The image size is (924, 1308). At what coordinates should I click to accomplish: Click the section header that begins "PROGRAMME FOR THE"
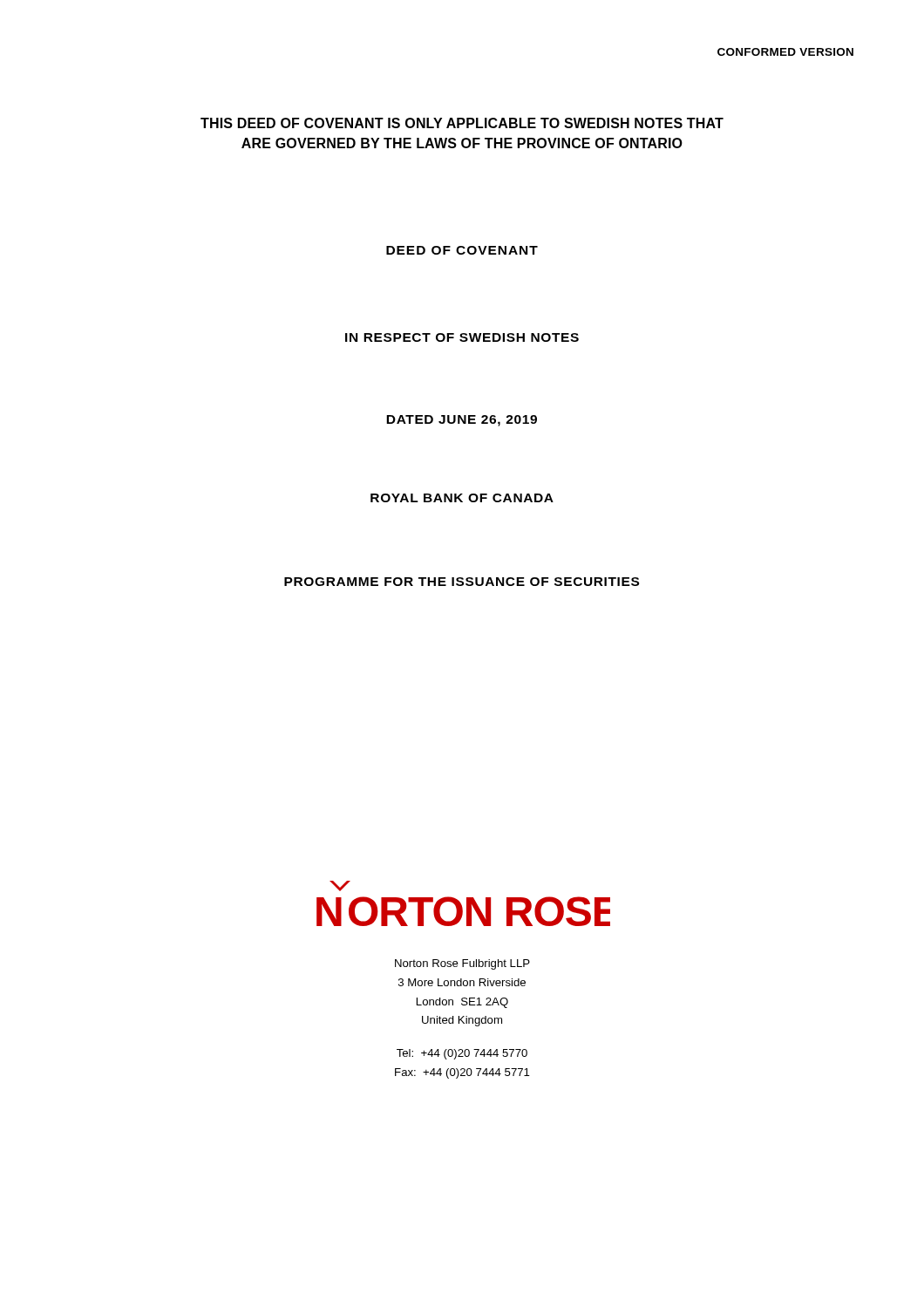[x=462, y=582]
